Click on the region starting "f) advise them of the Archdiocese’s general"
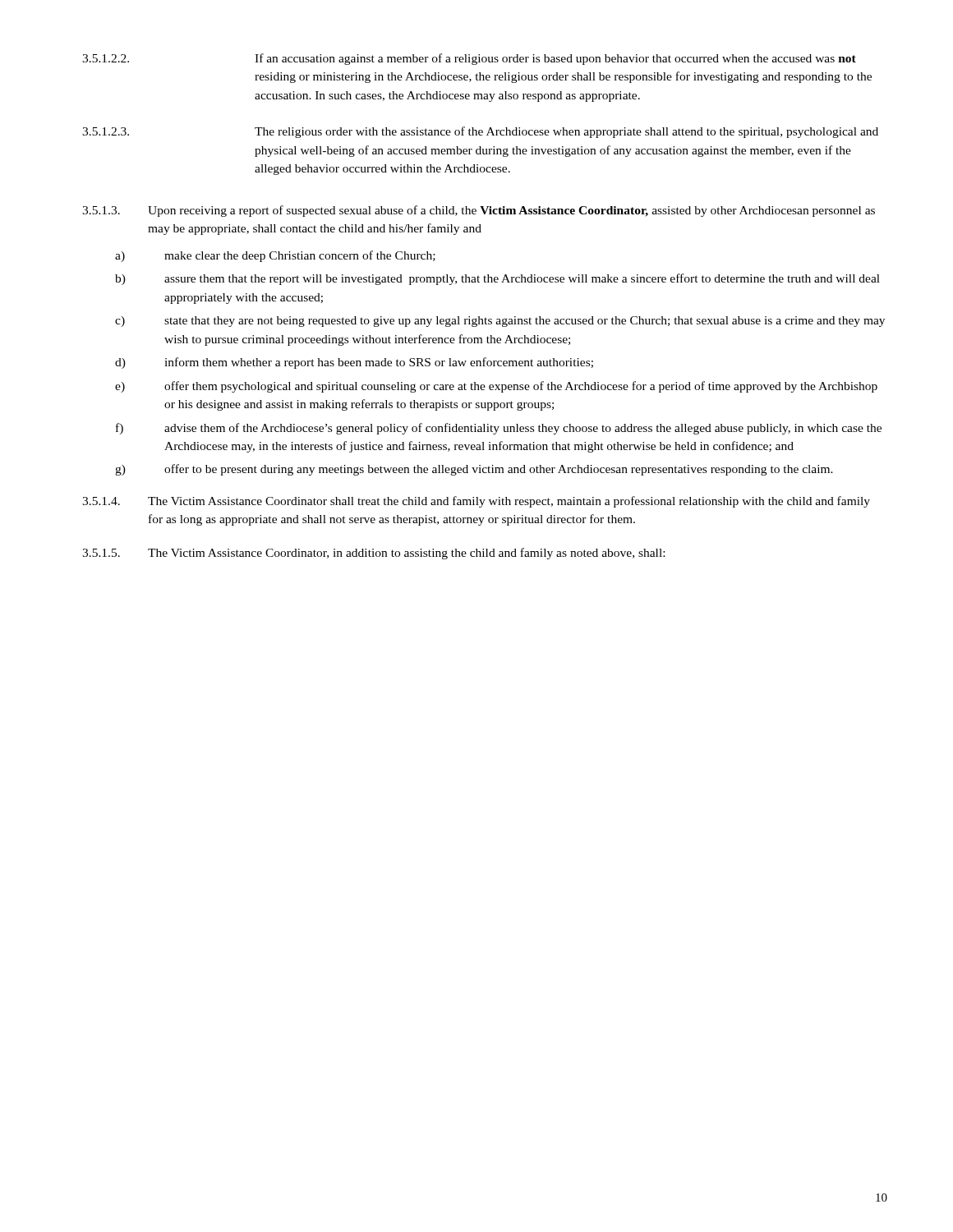Image resolution: width=953 pixels, height=1232 pixels. 501,437
